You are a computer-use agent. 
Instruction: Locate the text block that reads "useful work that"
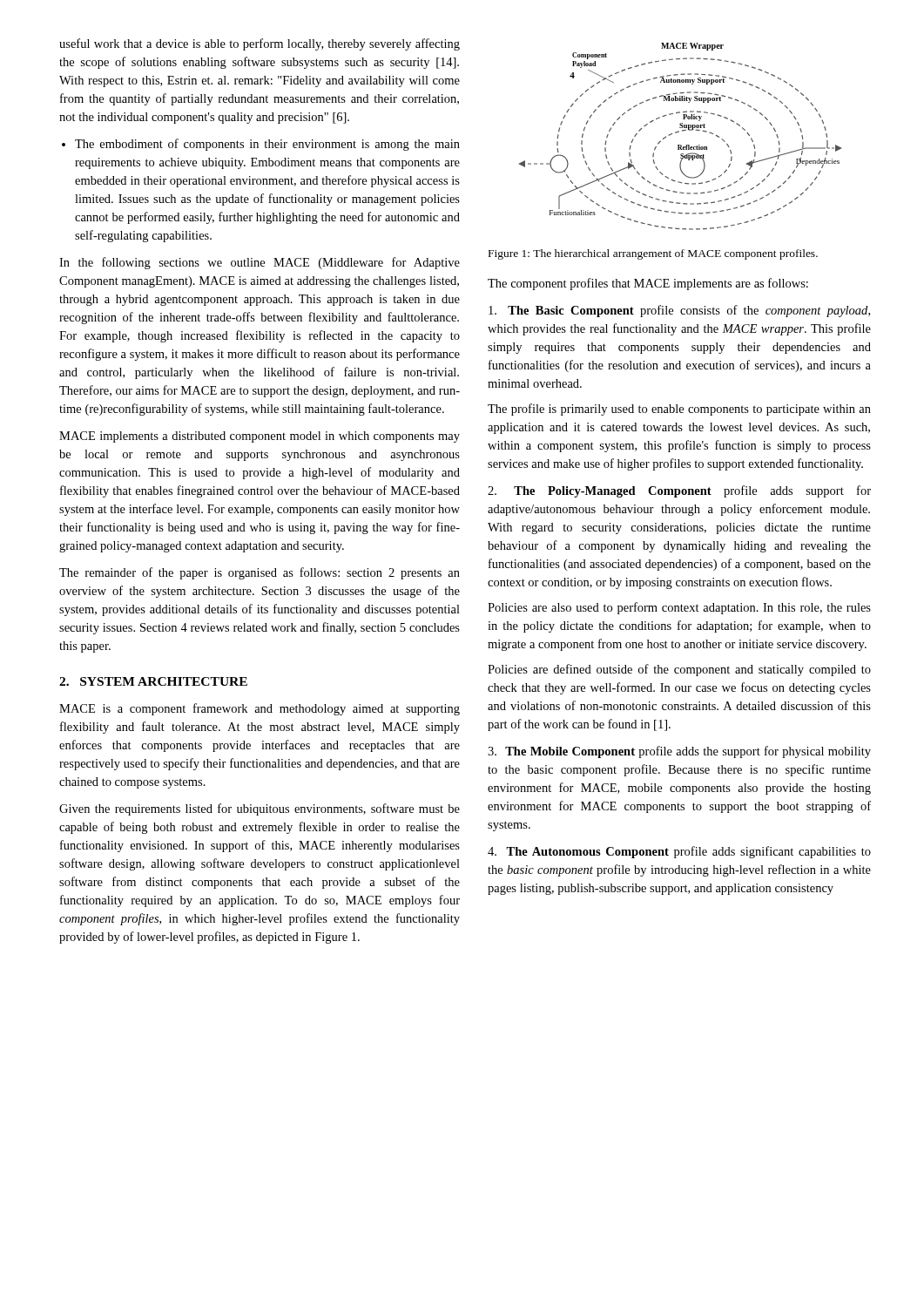(260, 81)
